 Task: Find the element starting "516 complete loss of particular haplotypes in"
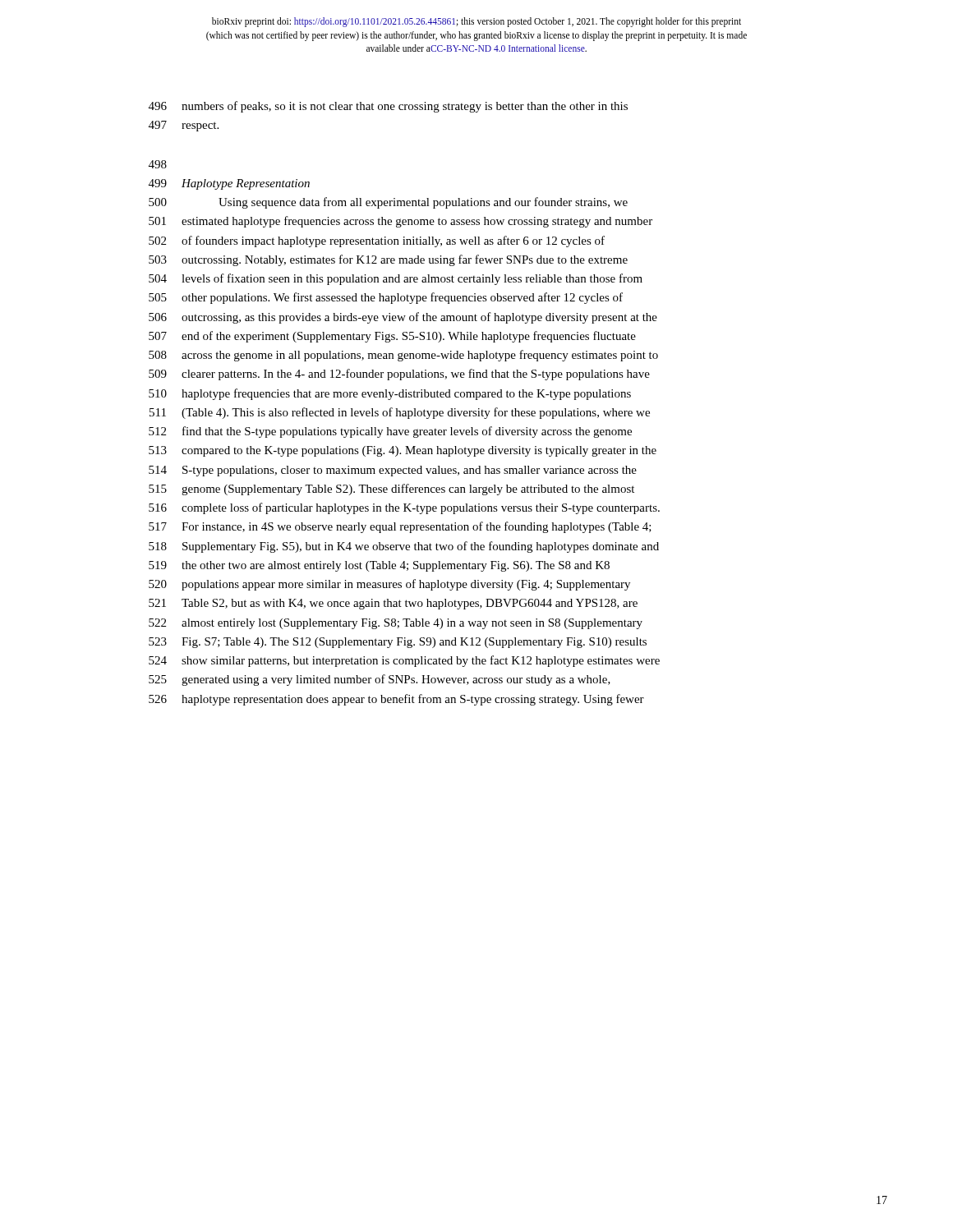[499, 508]
